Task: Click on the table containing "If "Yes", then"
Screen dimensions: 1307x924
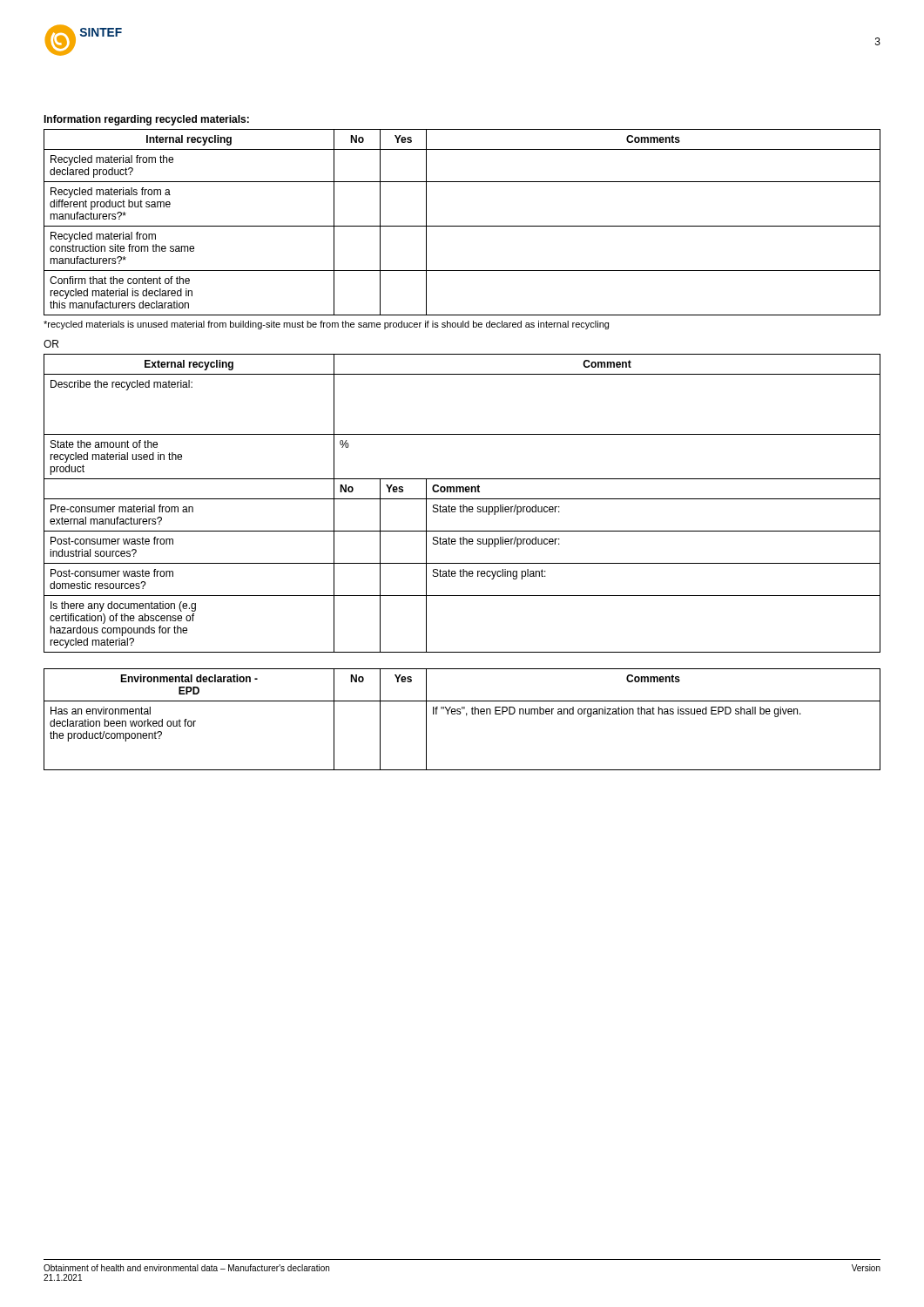Action: [x=462, y=719]
